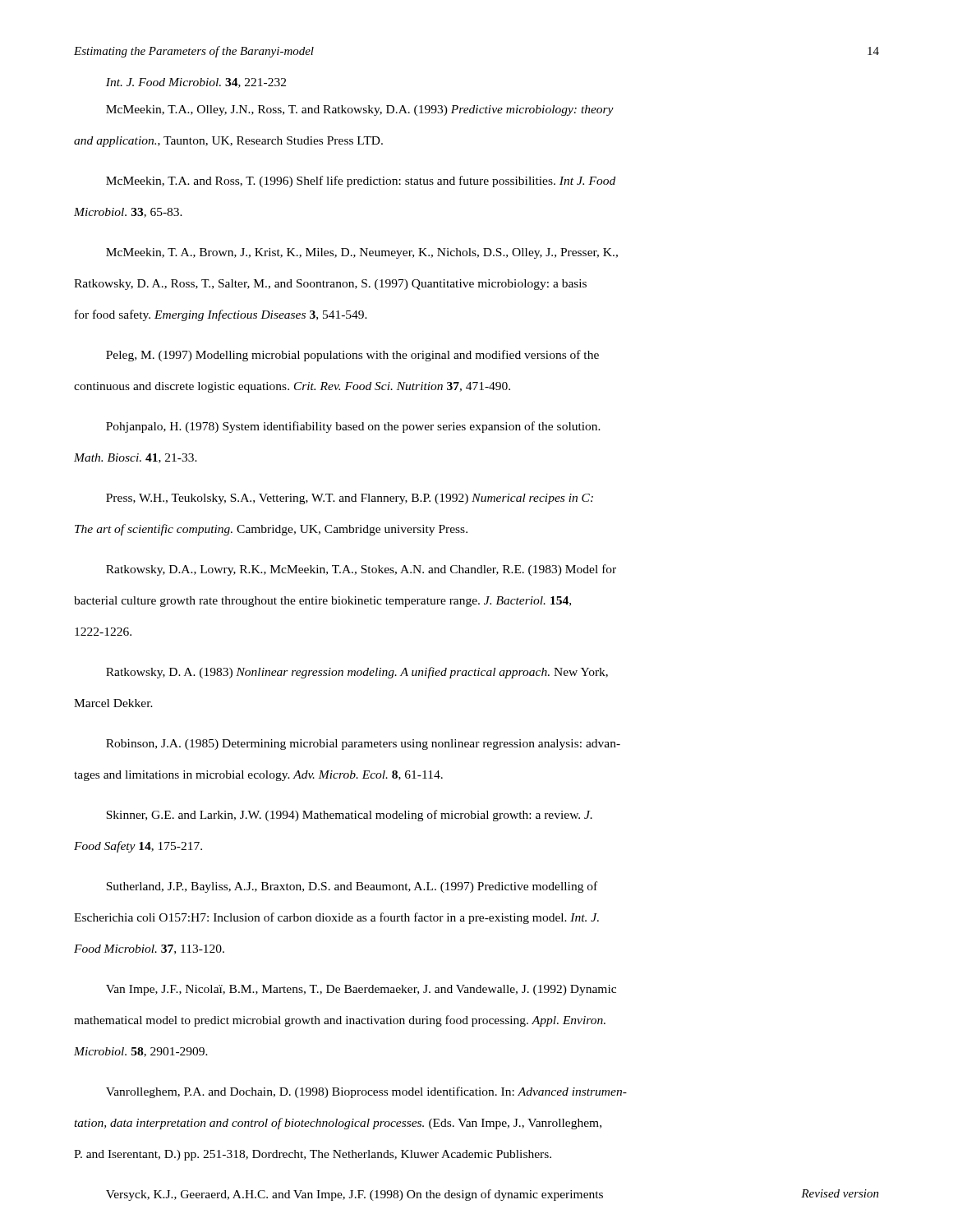Select the block starting "Sutherland, J.P., Bayliss, A.J., Braxton, D.S. and Beaumont,"
The height and width of the screenshot is (1232, 953).
point(476,886)
